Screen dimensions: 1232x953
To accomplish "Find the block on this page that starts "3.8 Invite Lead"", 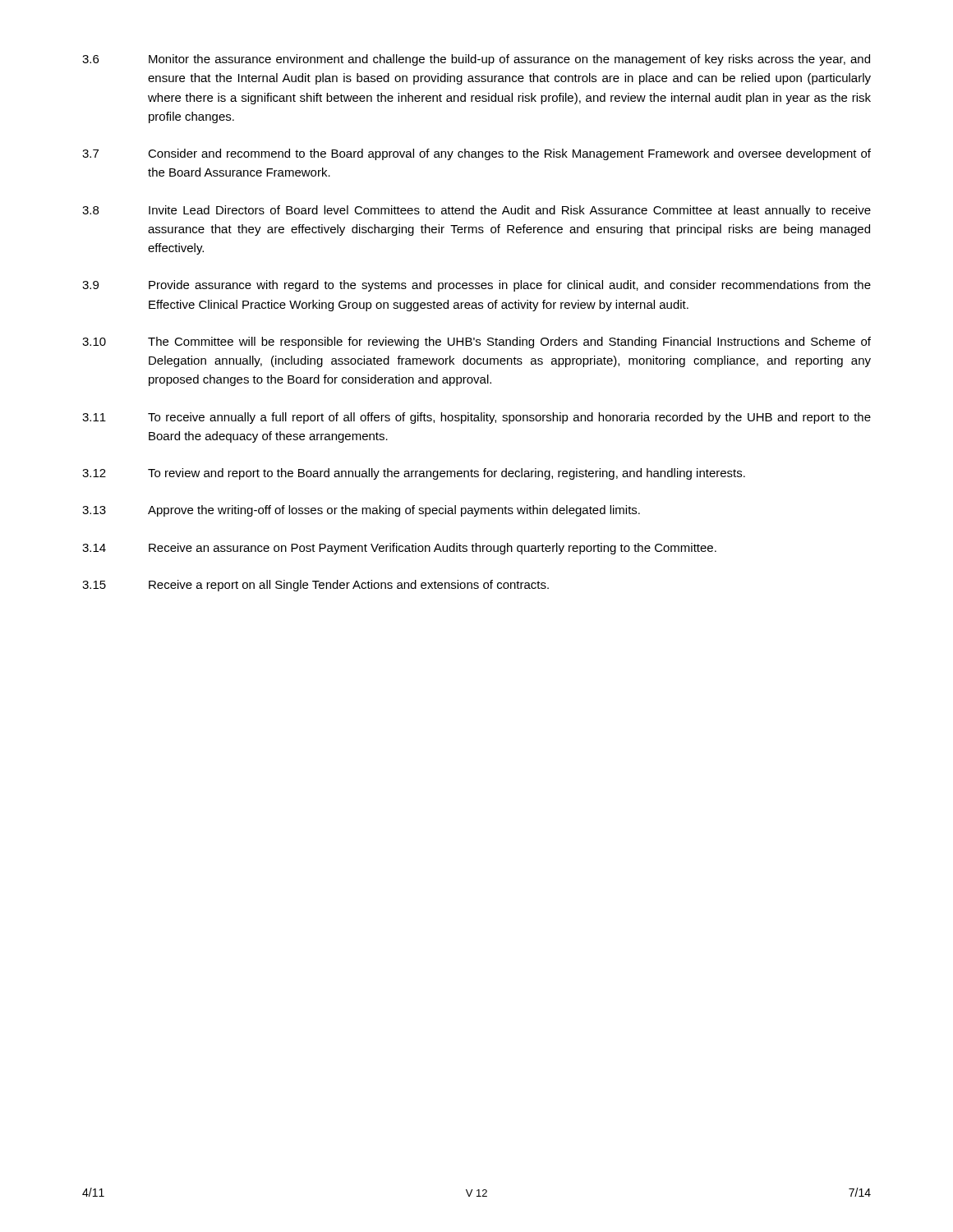I will [476, 229].
